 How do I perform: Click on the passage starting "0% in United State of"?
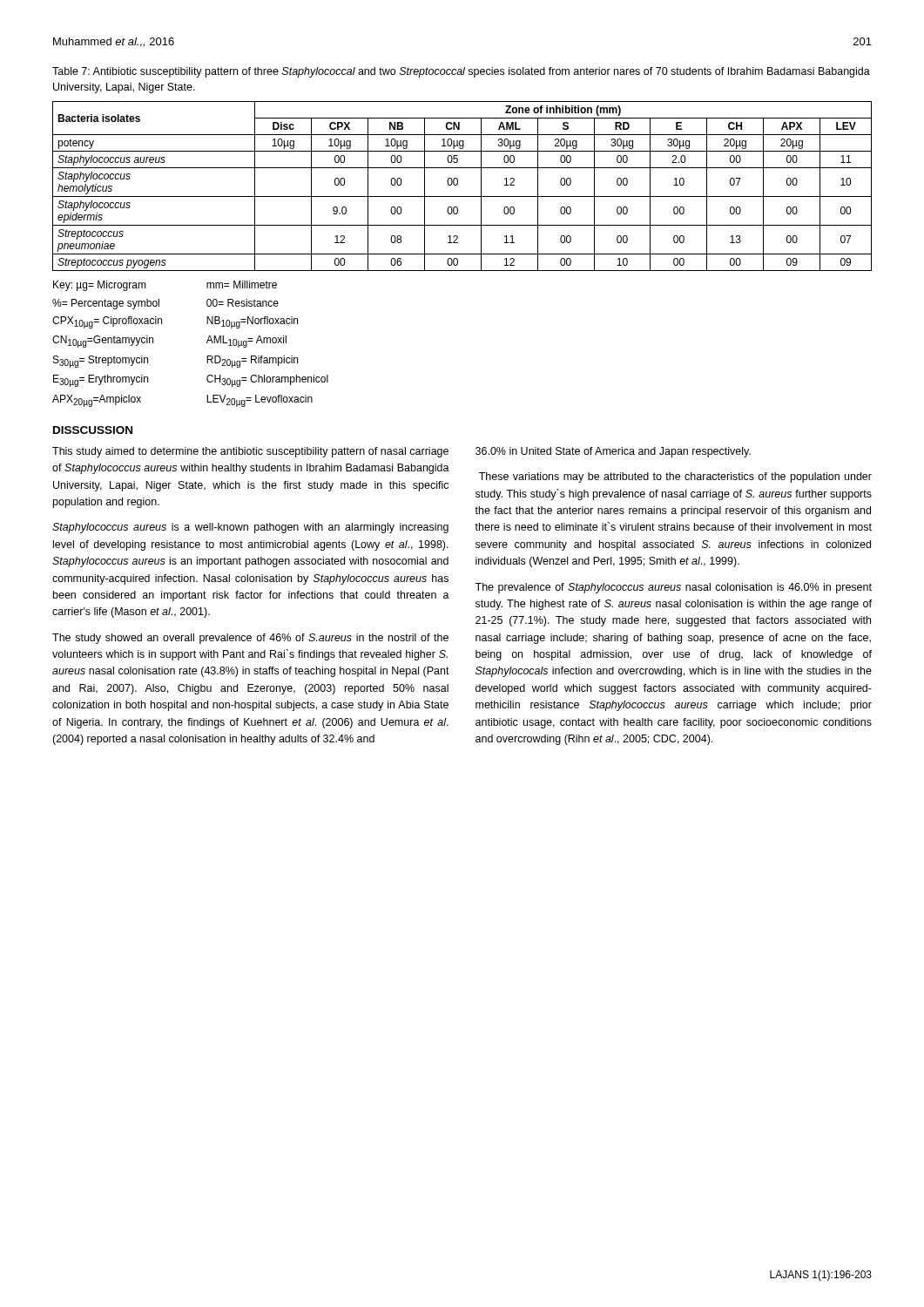[673, 596]
